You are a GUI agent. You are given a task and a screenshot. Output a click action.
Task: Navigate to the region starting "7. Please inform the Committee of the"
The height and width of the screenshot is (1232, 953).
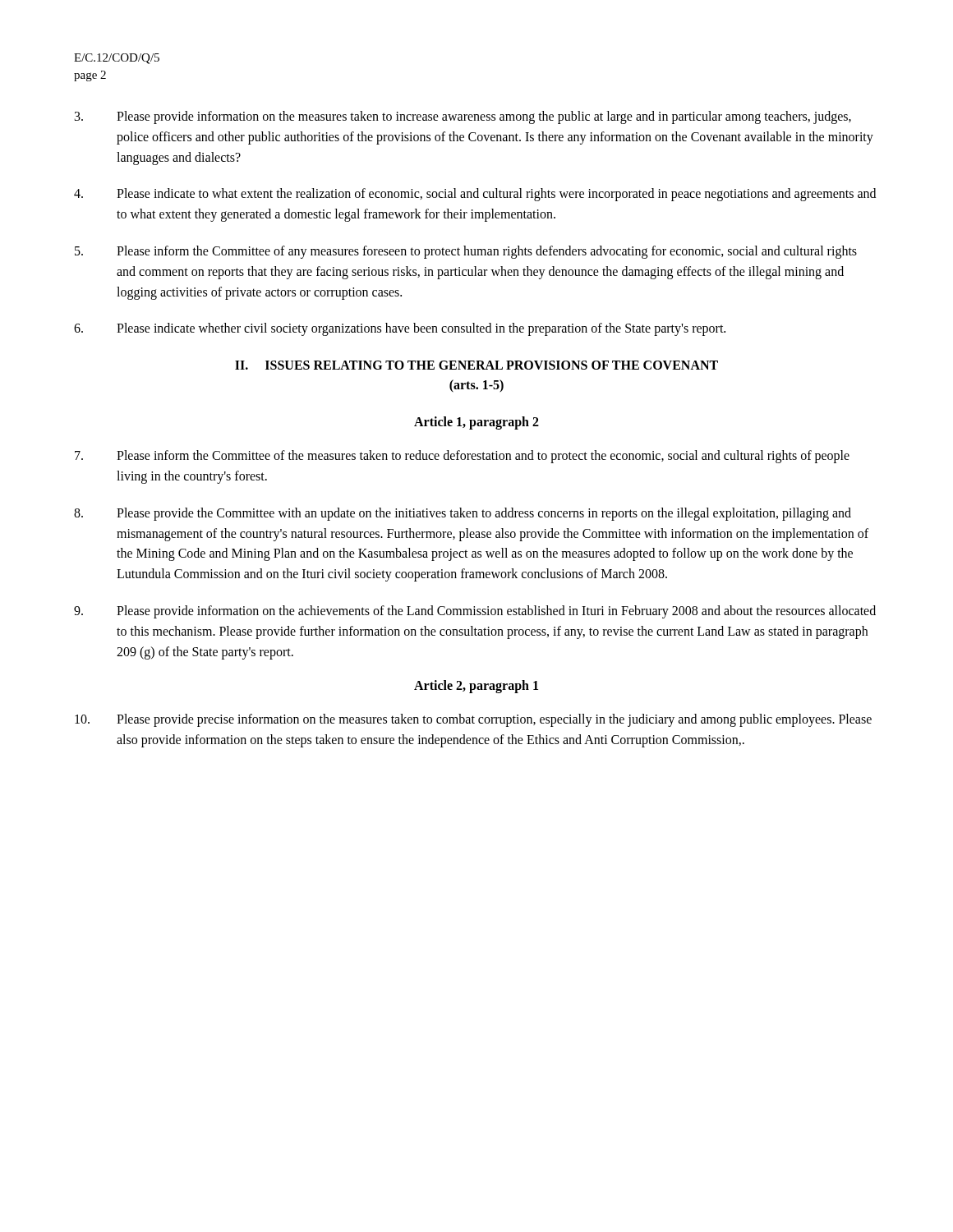(476, 466)
